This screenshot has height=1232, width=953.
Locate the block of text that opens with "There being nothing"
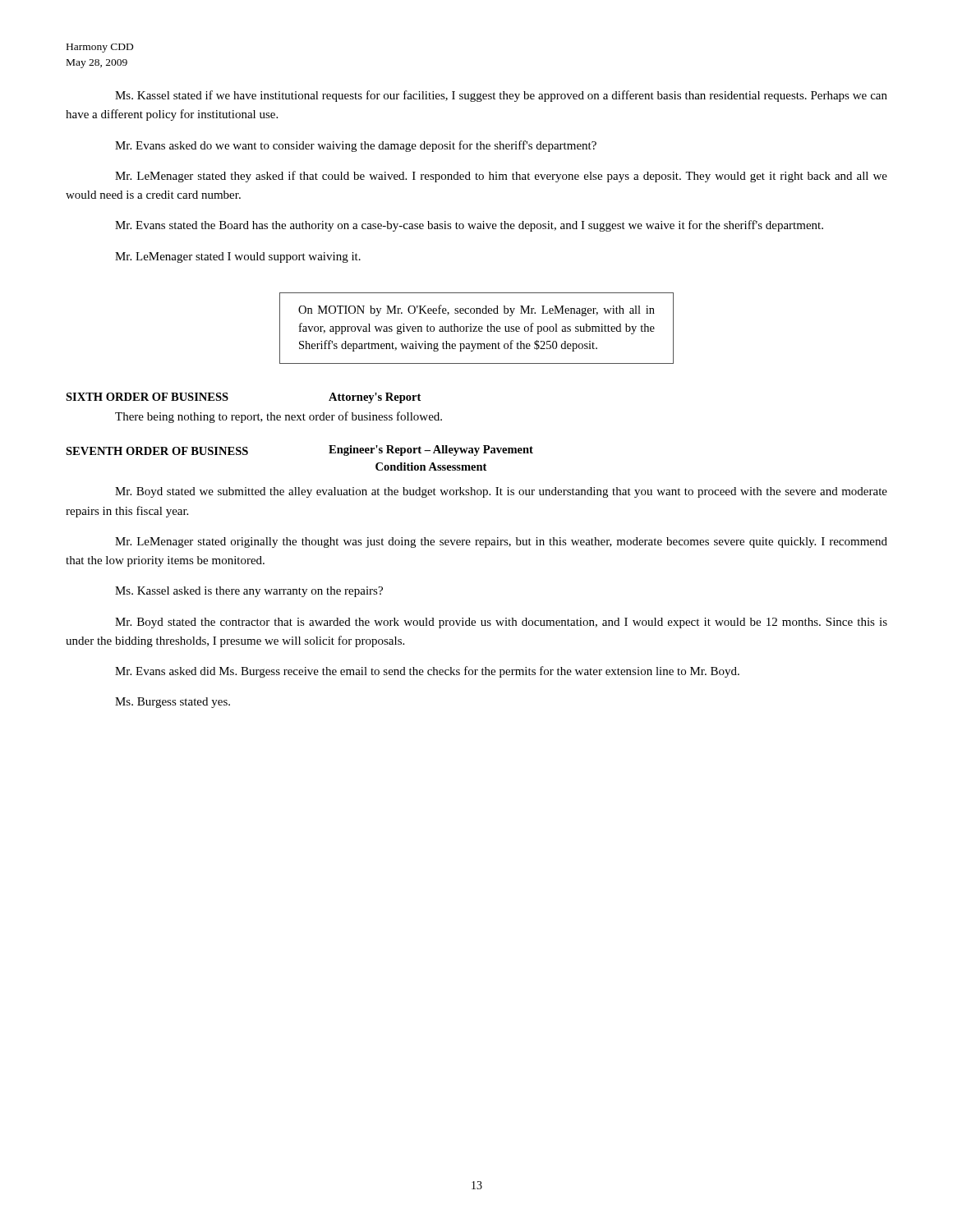279,416
